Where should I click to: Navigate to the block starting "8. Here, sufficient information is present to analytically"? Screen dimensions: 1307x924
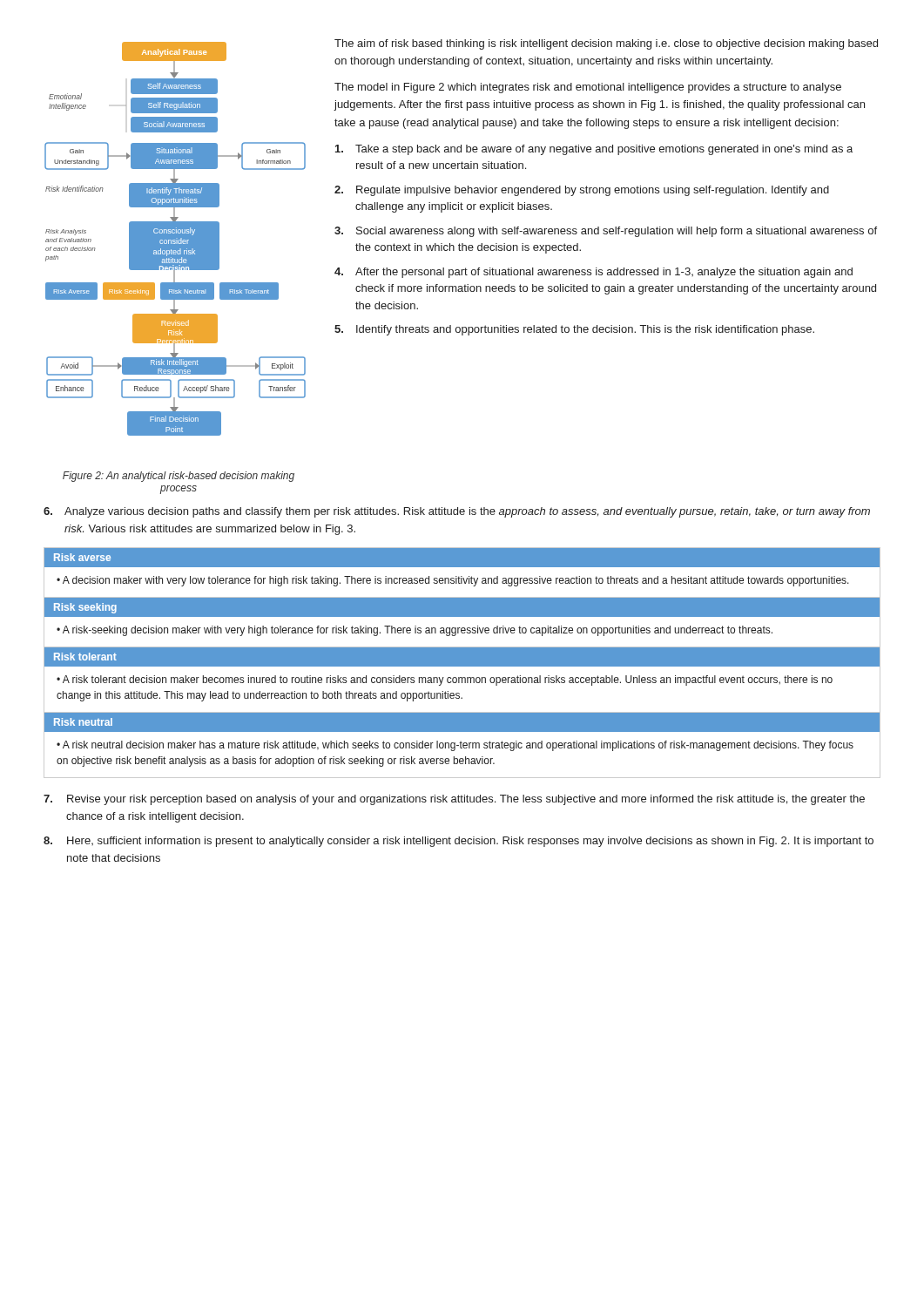pyautogui.click(x=462, y=850)
